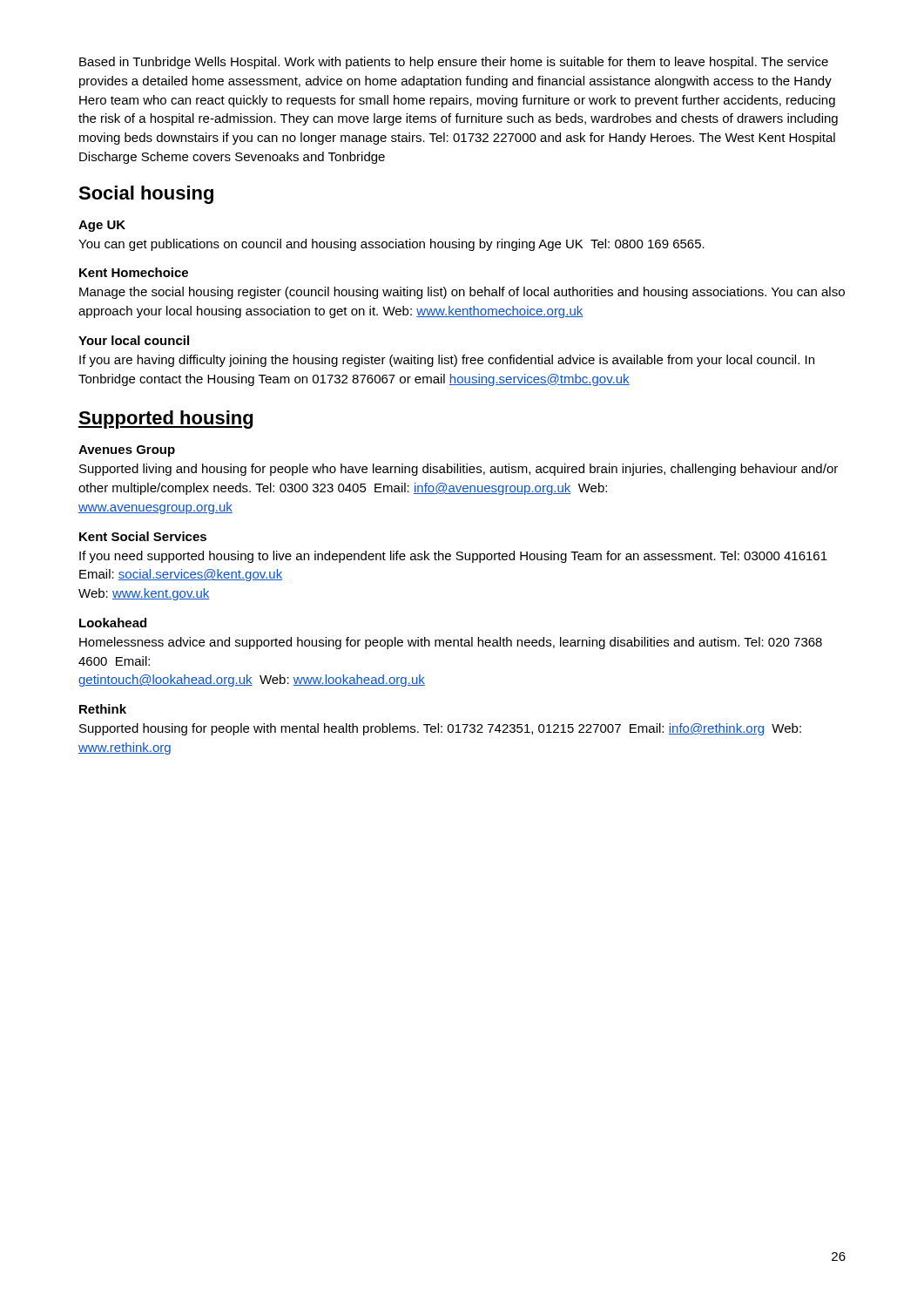The image size is (924, 1307).
Task: Select the section header that reads "Age UK"
Action: (x=102, y=224)
